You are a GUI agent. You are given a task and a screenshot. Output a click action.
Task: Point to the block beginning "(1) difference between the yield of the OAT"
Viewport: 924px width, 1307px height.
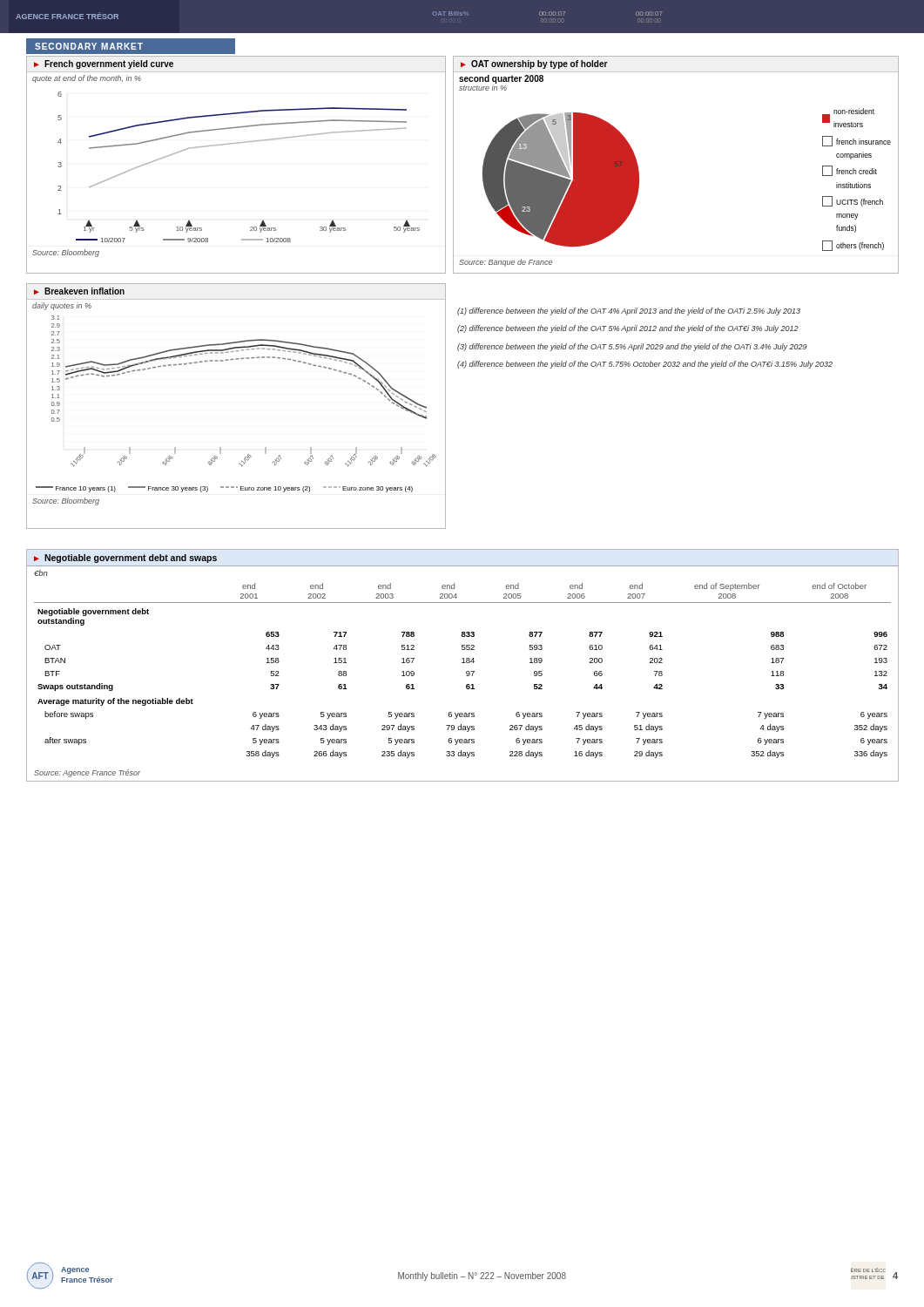click(x=675, y=338)
